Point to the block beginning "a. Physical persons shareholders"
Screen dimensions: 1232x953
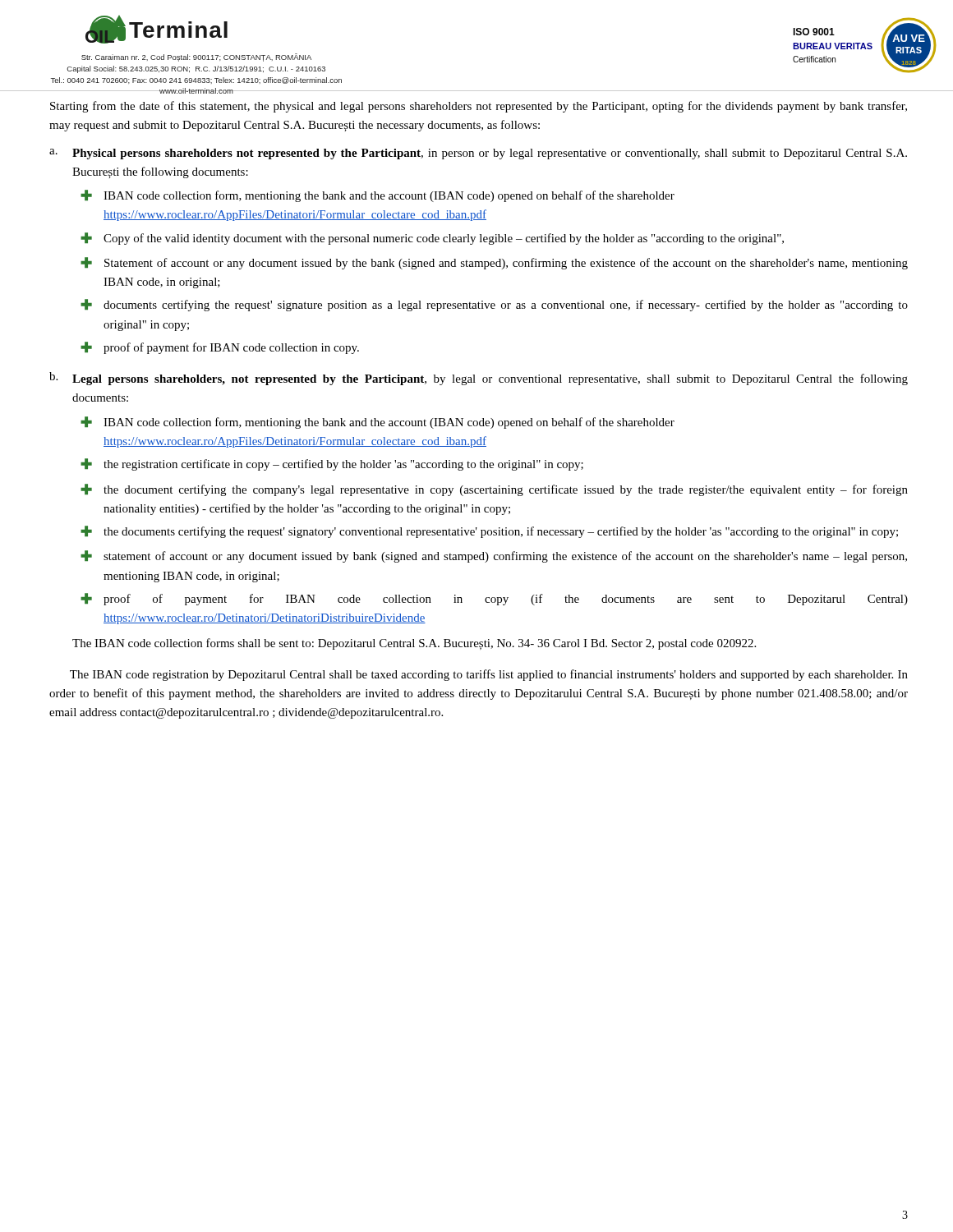click(479, 253)
